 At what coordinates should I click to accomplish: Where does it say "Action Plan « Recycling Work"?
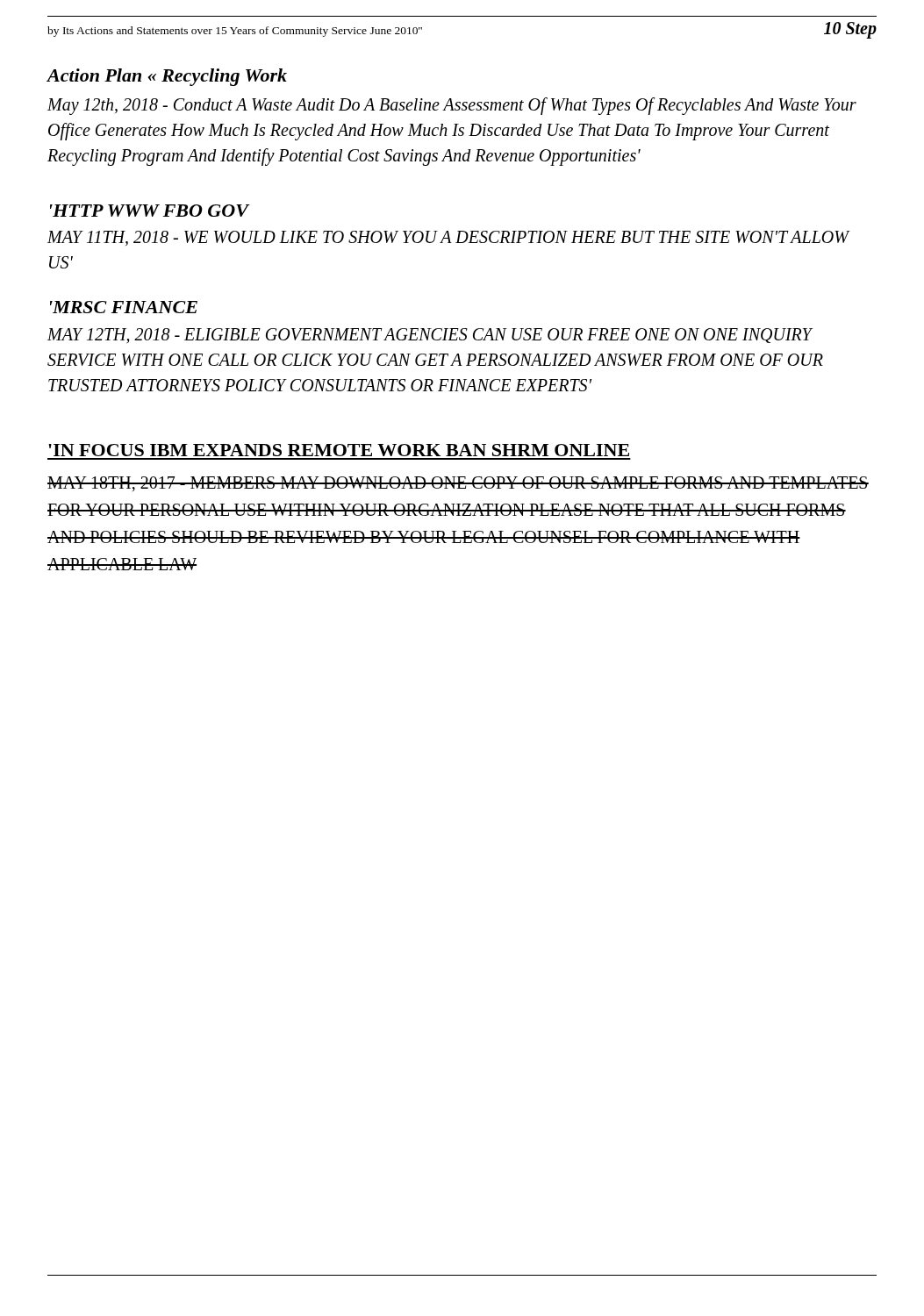(x=167, y=76)
